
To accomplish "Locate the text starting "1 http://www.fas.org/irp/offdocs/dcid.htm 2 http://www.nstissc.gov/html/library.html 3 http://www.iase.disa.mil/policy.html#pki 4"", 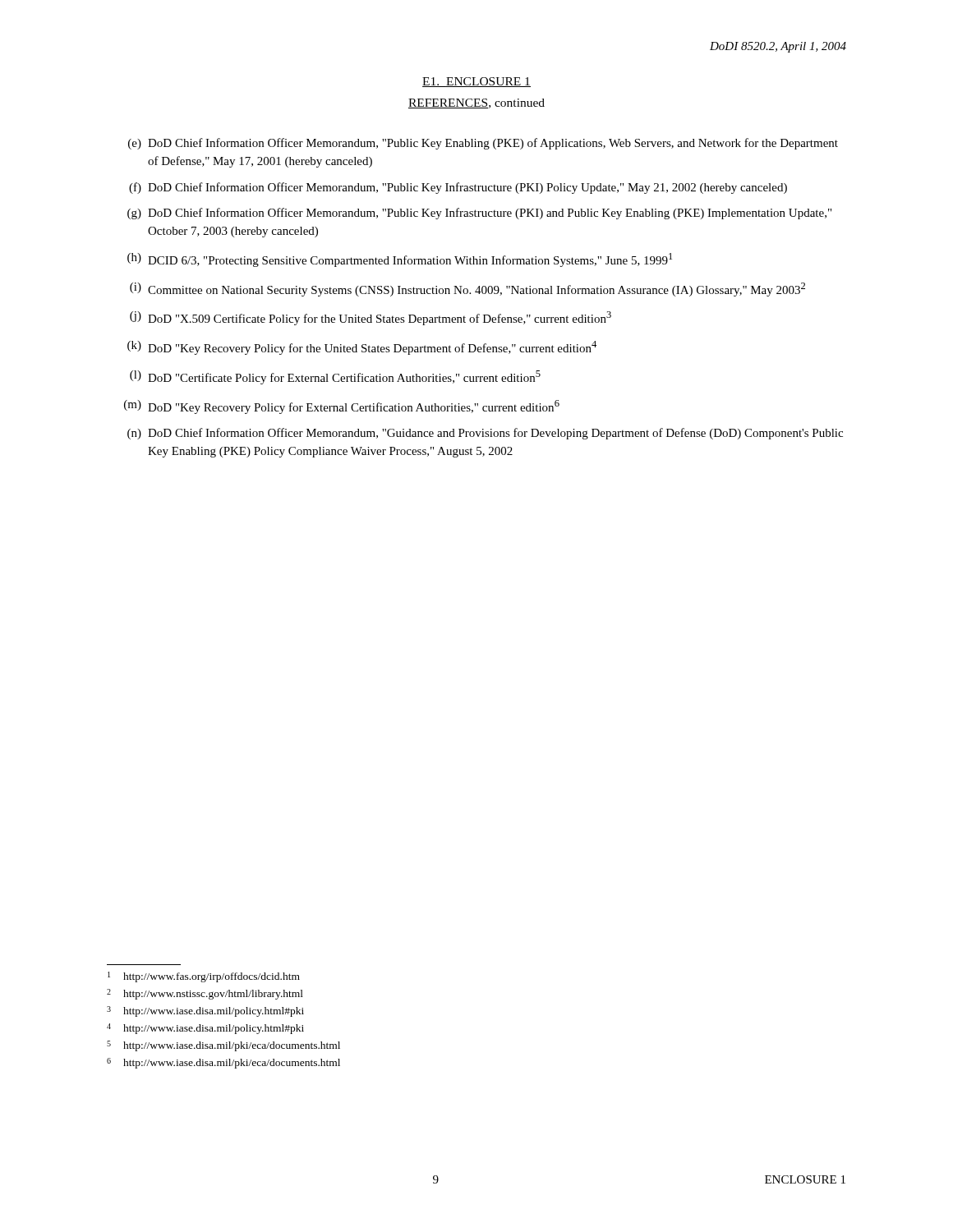I will [204, 977].
